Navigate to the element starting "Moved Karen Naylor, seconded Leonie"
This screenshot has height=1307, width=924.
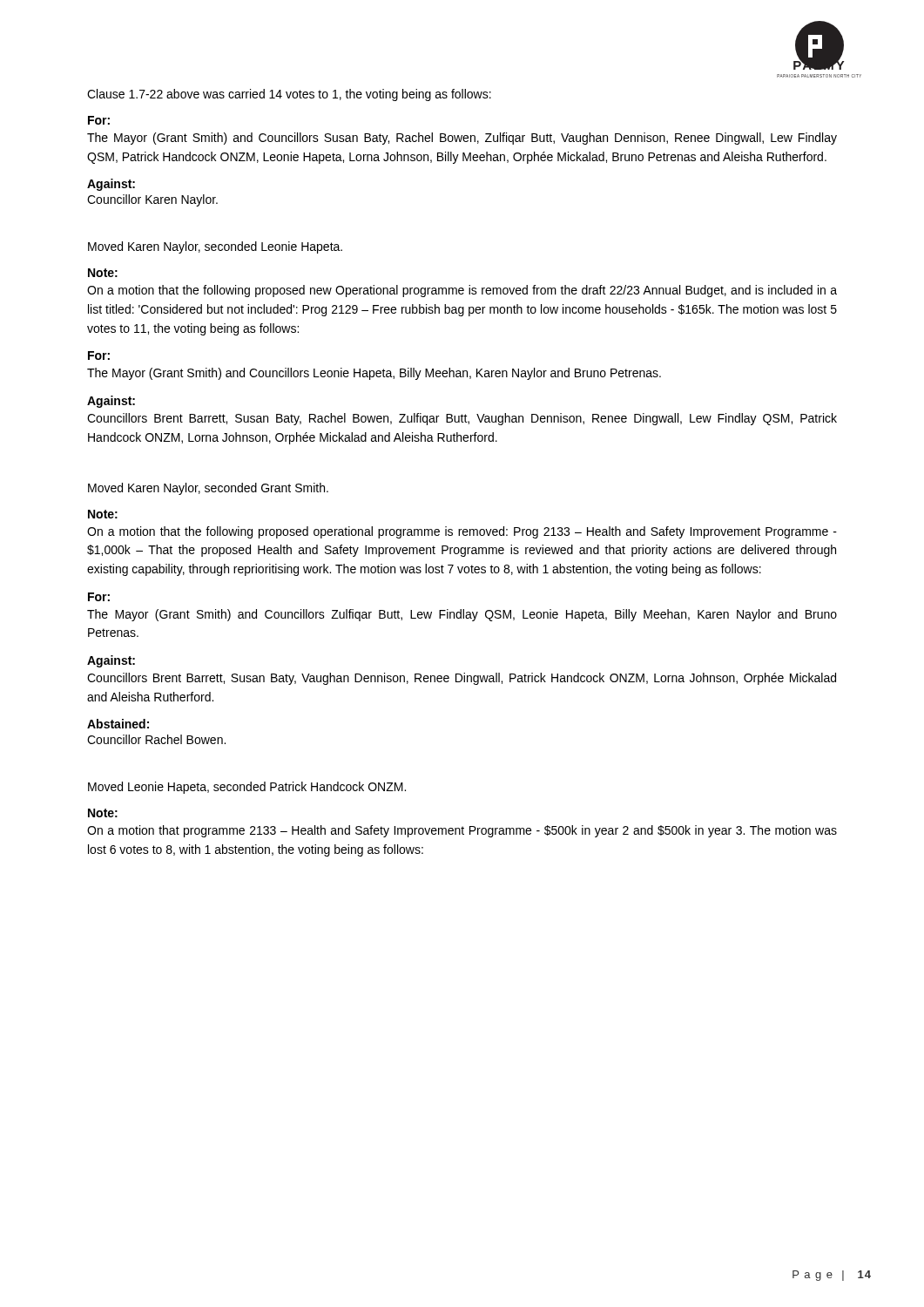215,247
